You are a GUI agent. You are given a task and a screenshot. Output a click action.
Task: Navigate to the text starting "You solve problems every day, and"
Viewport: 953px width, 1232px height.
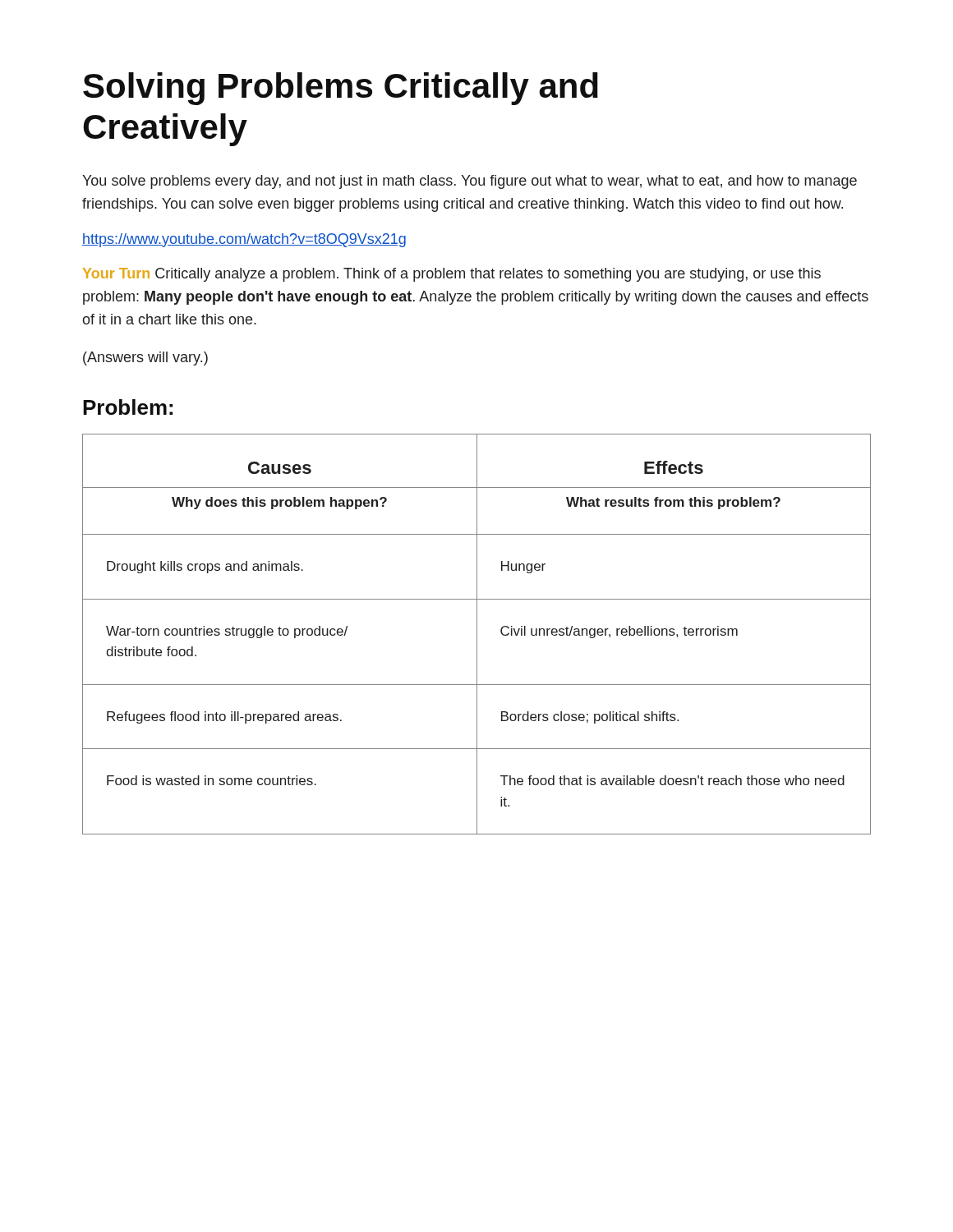[x=476, y=193]
